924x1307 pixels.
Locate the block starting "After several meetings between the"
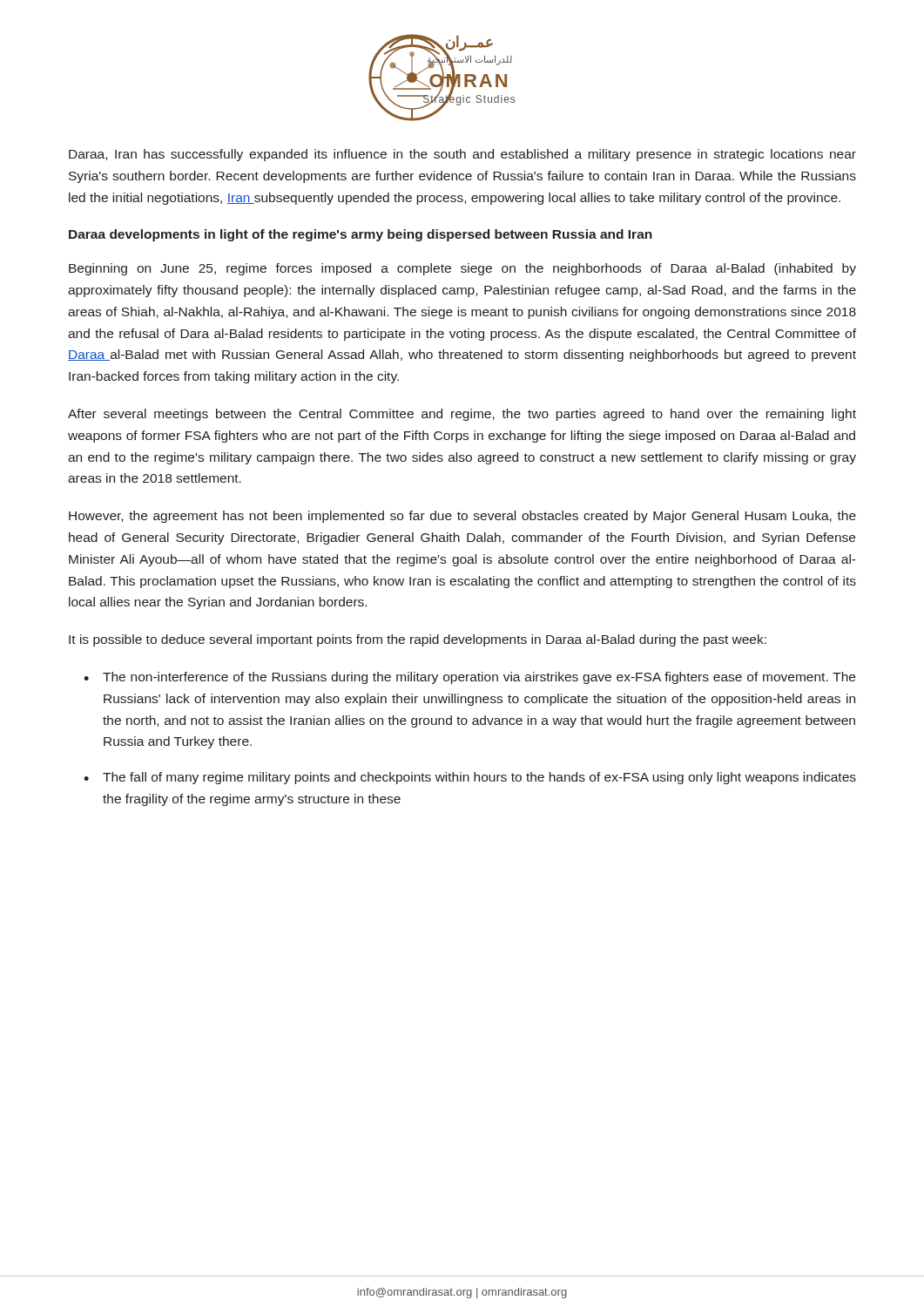(462, 446)
